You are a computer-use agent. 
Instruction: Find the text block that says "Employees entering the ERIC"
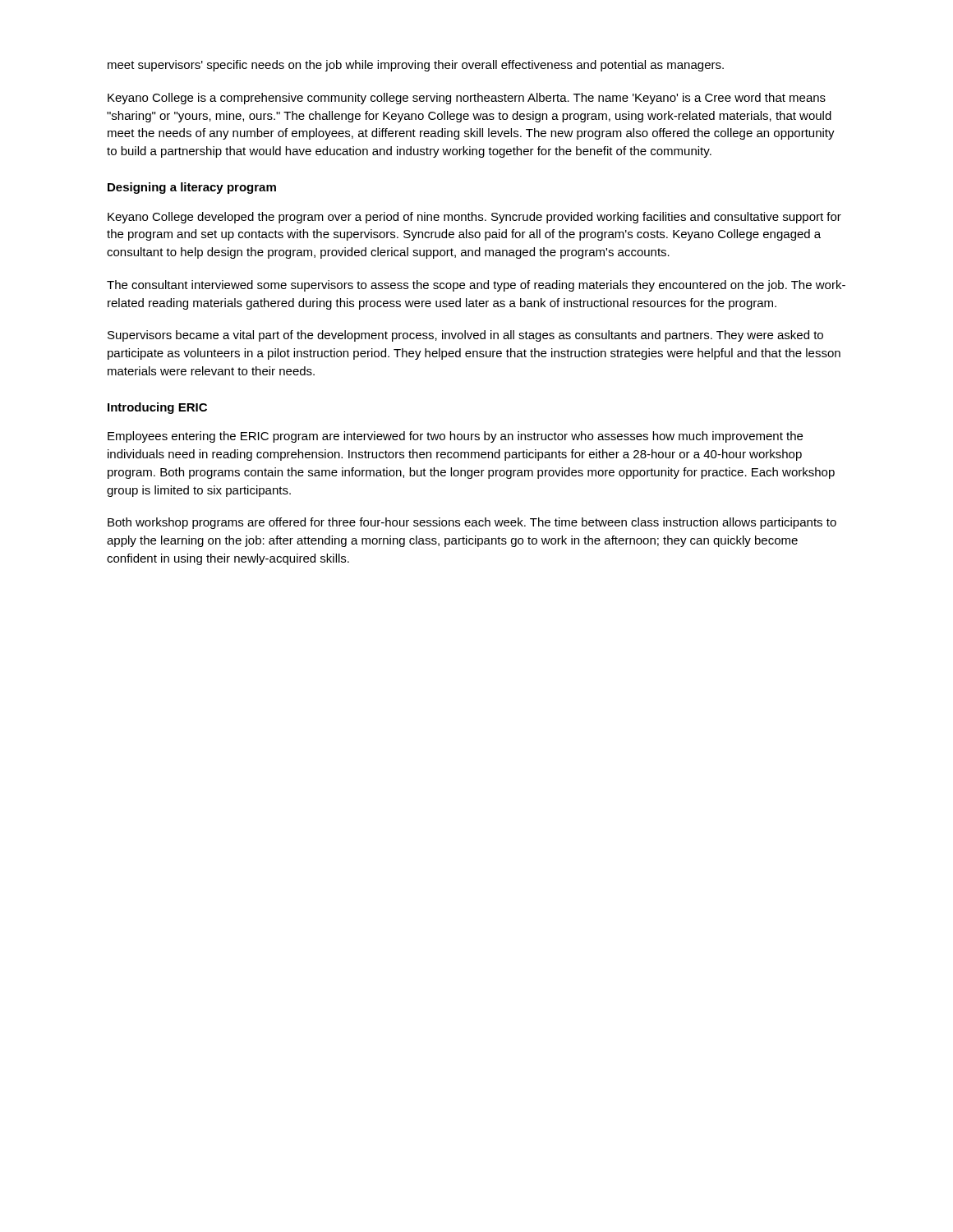pos(471,463)
